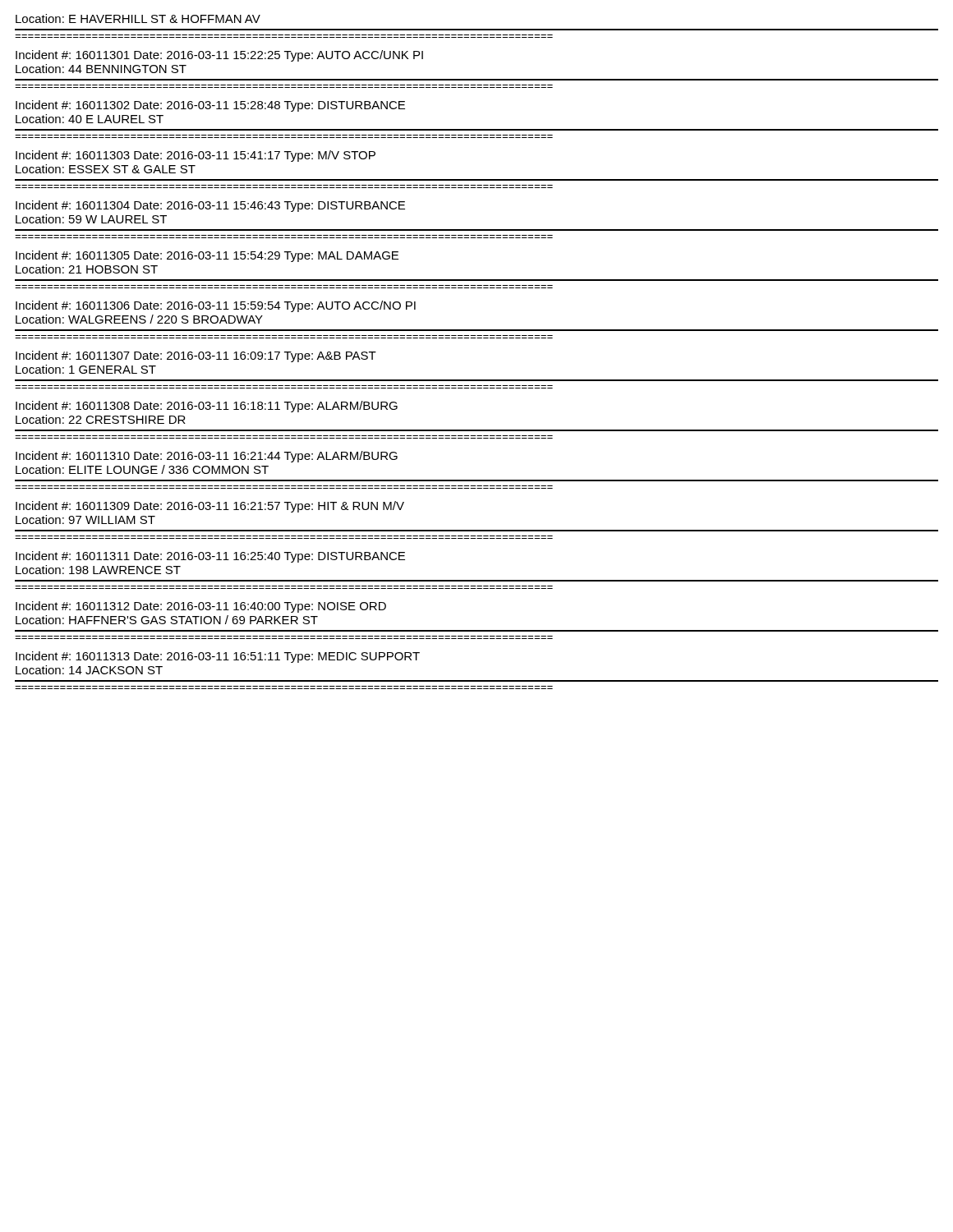Find "Location: E HAVERHILL ST & HOFFMAN AV" on this page

pos(137,18)
